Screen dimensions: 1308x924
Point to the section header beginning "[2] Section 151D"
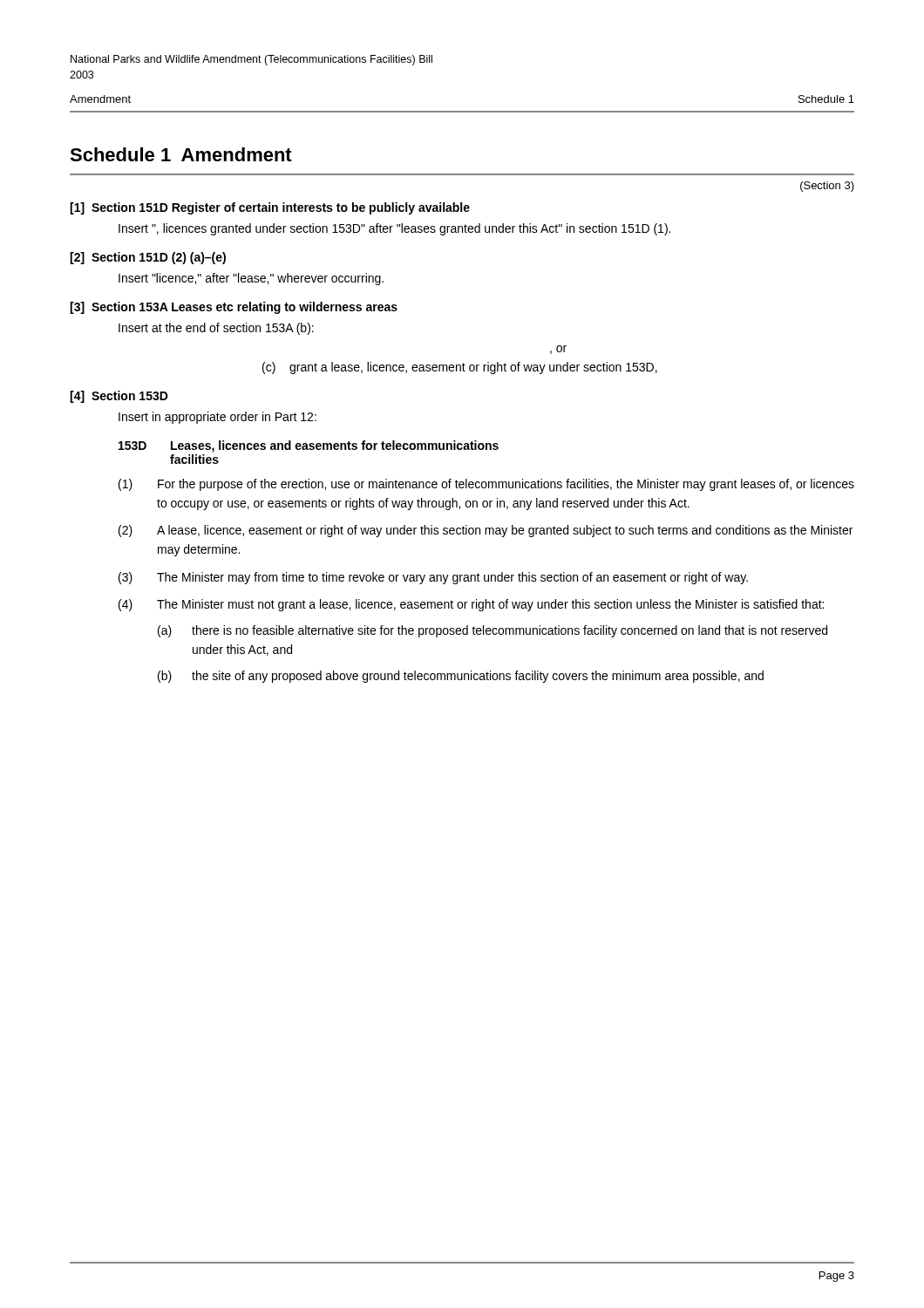[148, 257]
